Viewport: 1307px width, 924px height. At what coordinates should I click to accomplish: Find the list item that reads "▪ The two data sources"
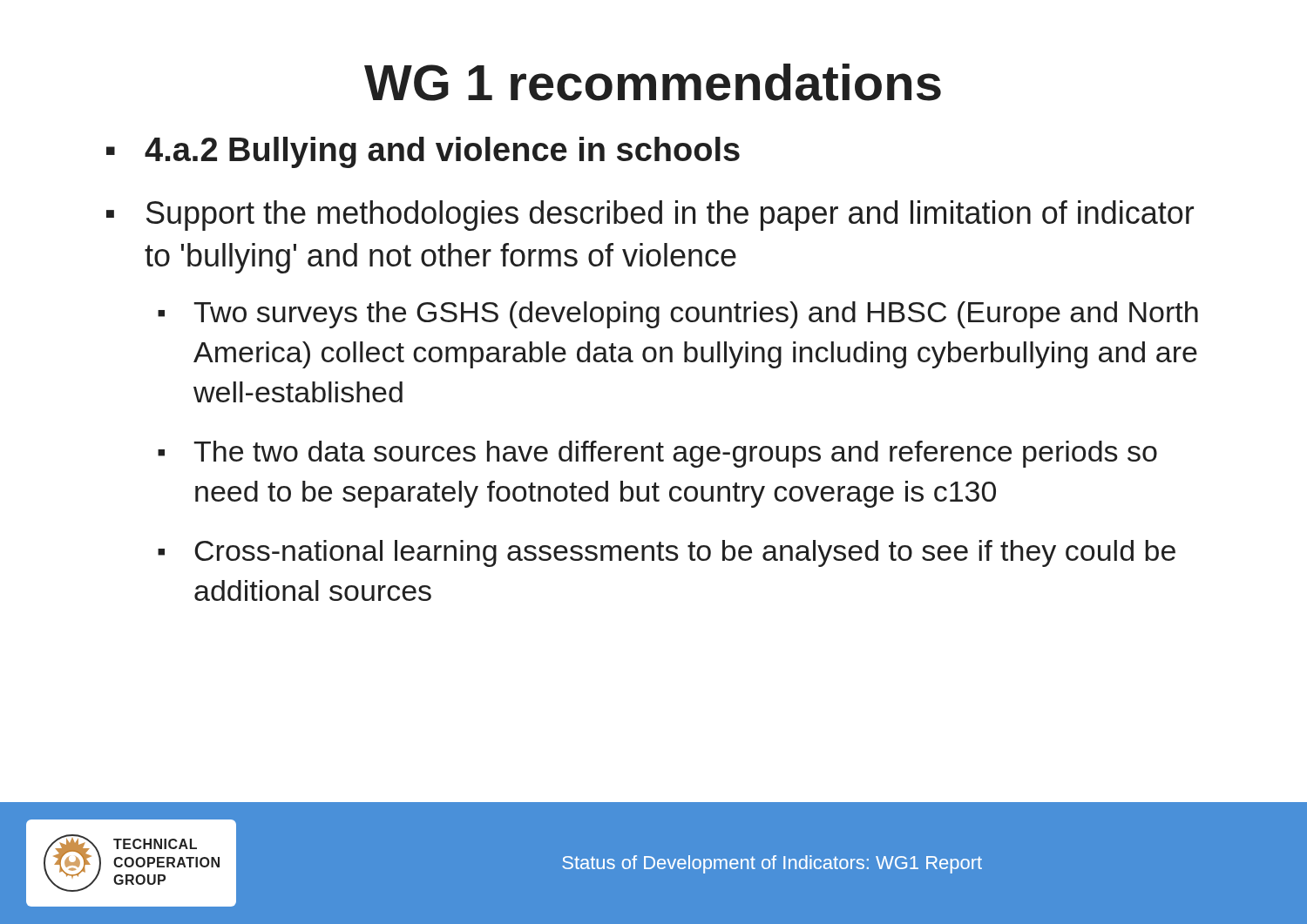pos(680,472)
